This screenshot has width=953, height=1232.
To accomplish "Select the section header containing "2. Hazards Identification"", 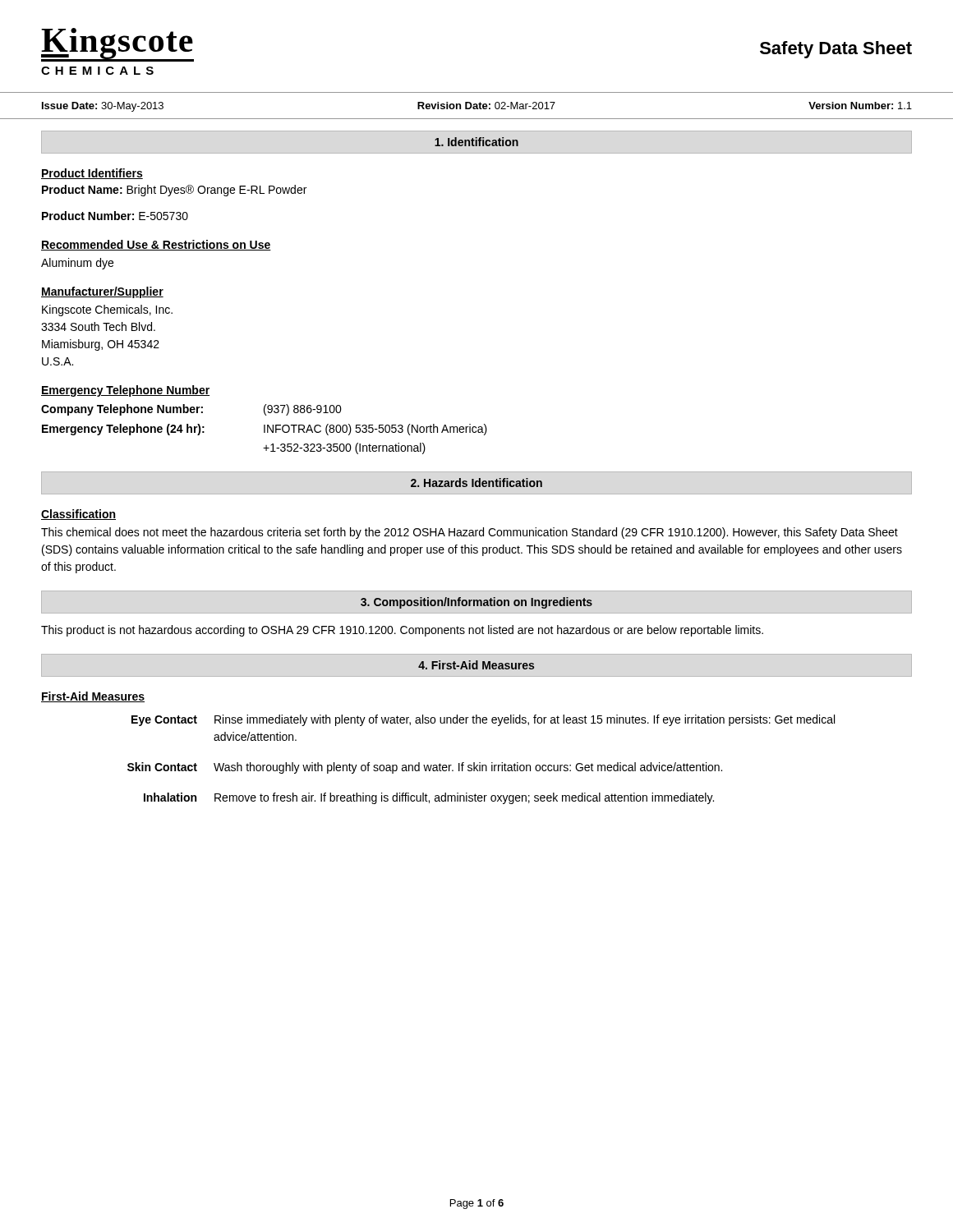I will click(476, 483).
